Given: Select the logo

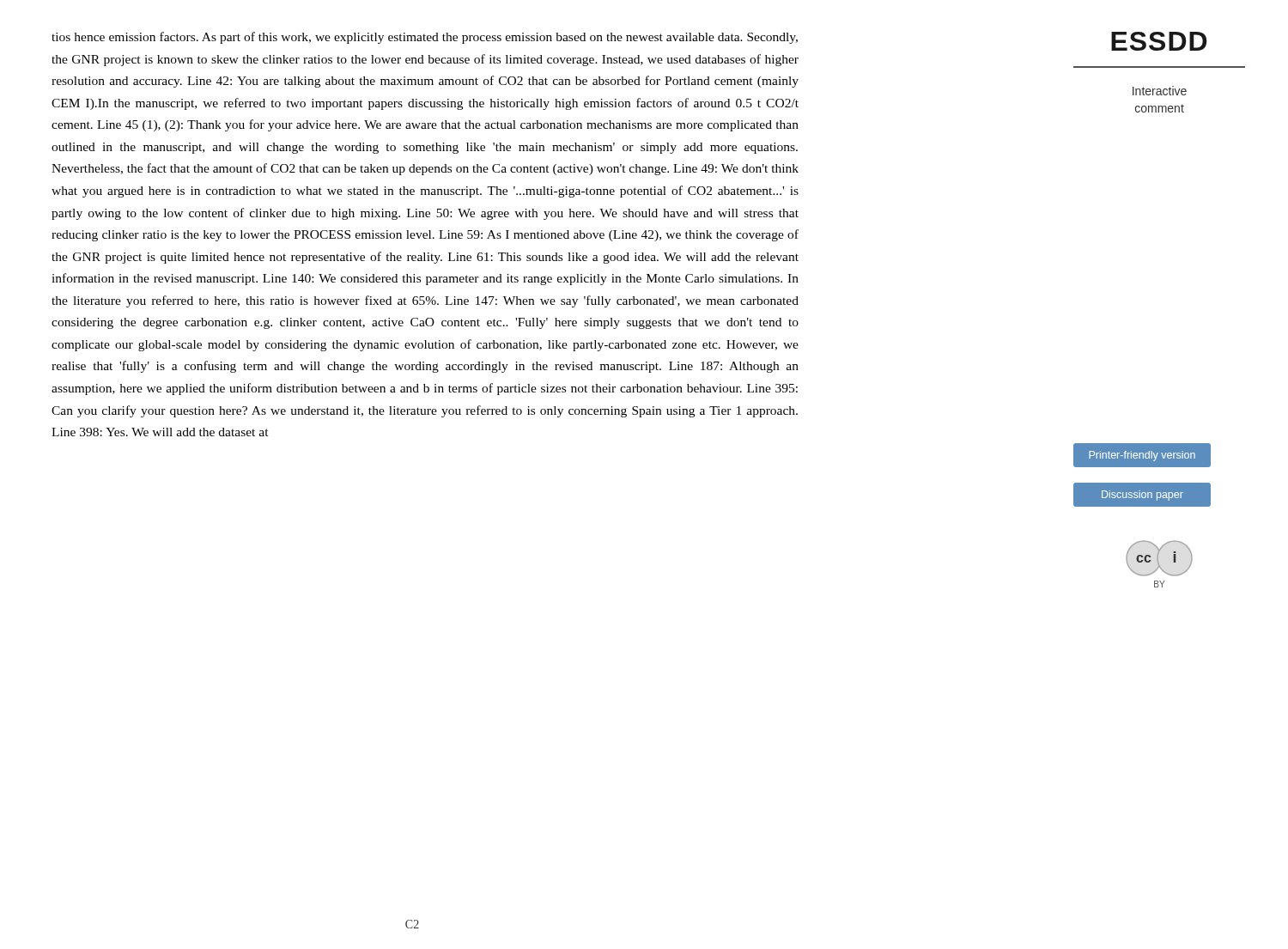Looking at the screenshot, I should tap(1159, 558).
